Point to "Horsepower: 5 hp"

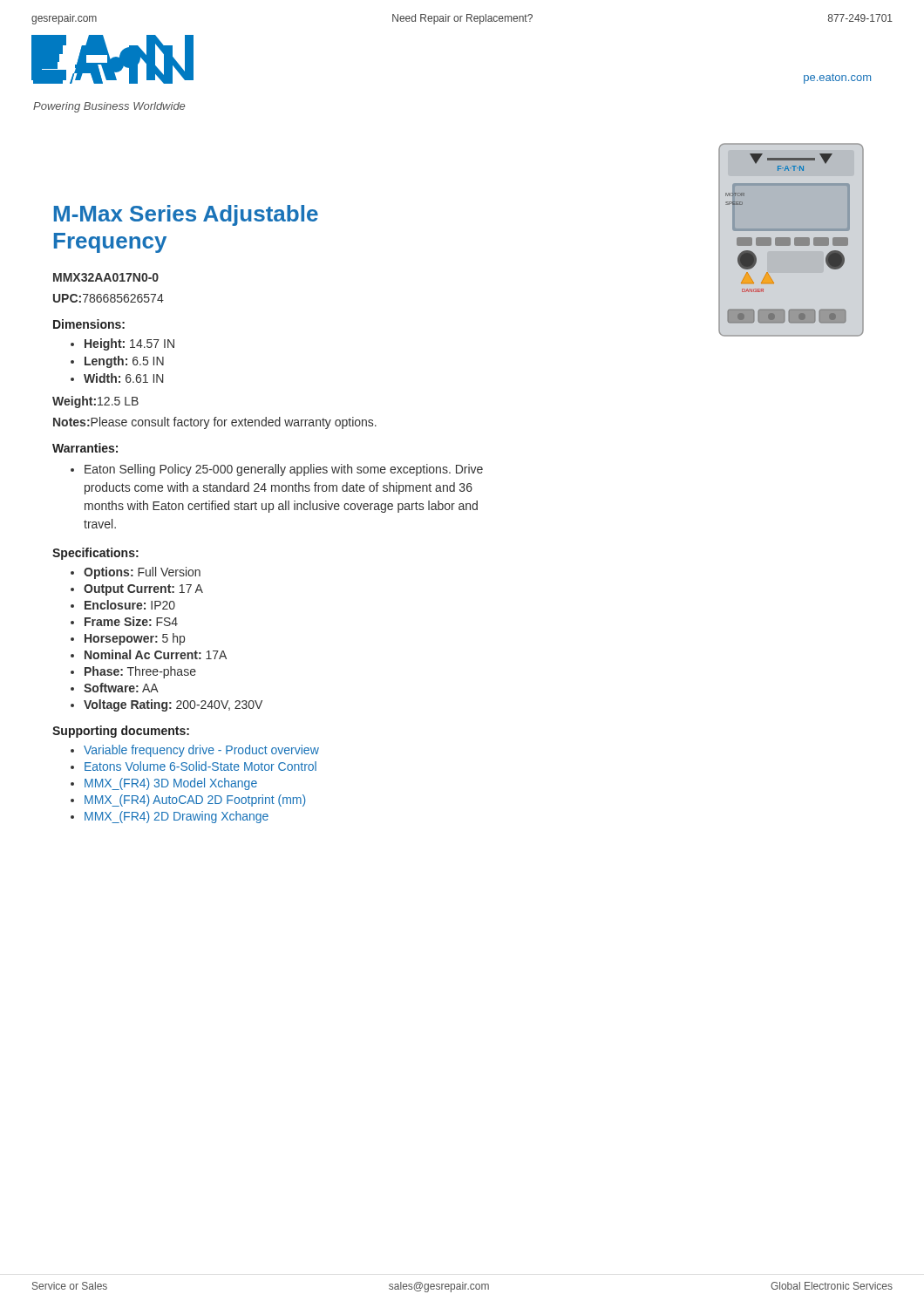[135, 639]
